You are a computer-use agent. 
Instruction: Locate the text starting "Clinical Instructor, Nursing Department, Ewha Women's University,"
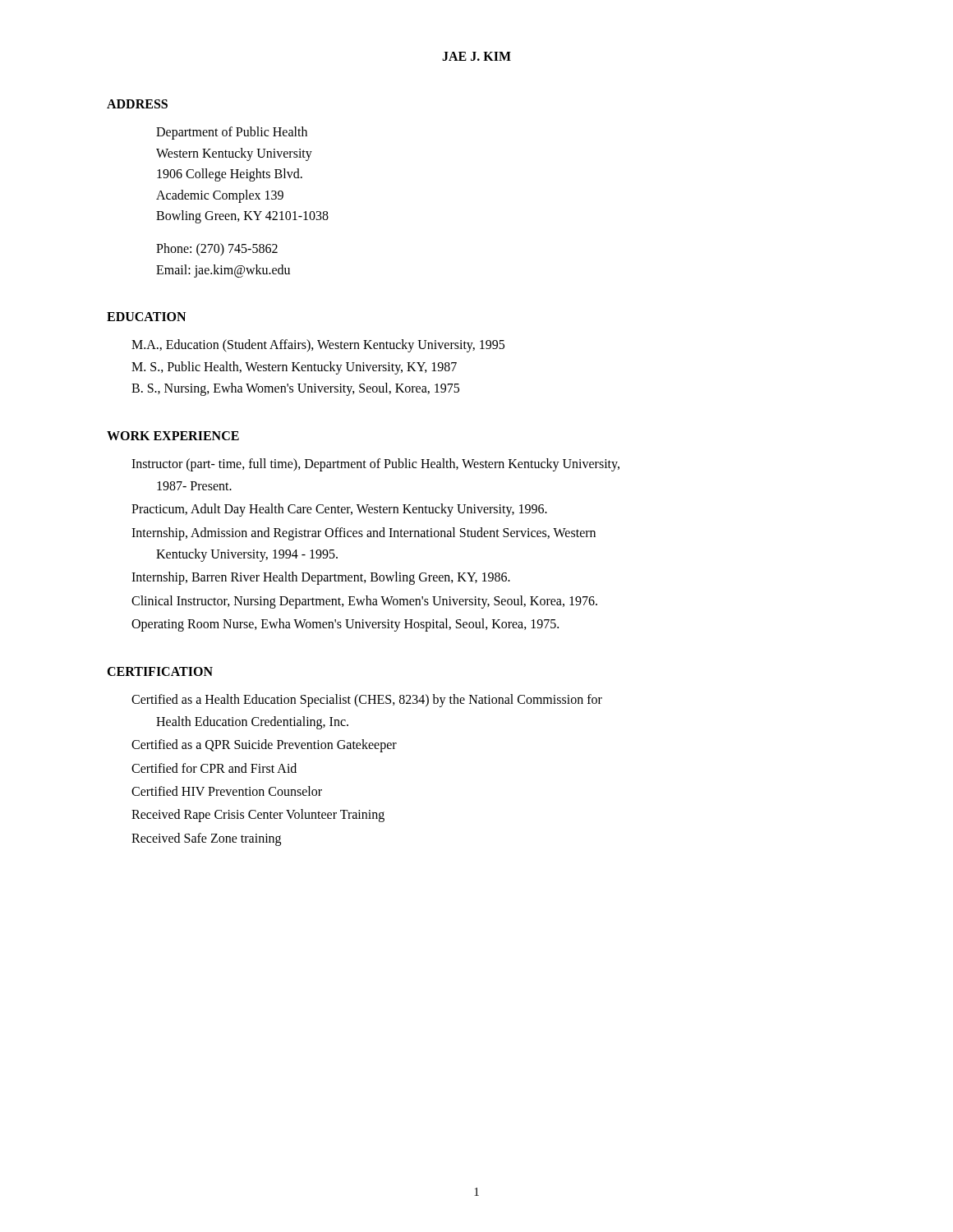pos(365,601)
